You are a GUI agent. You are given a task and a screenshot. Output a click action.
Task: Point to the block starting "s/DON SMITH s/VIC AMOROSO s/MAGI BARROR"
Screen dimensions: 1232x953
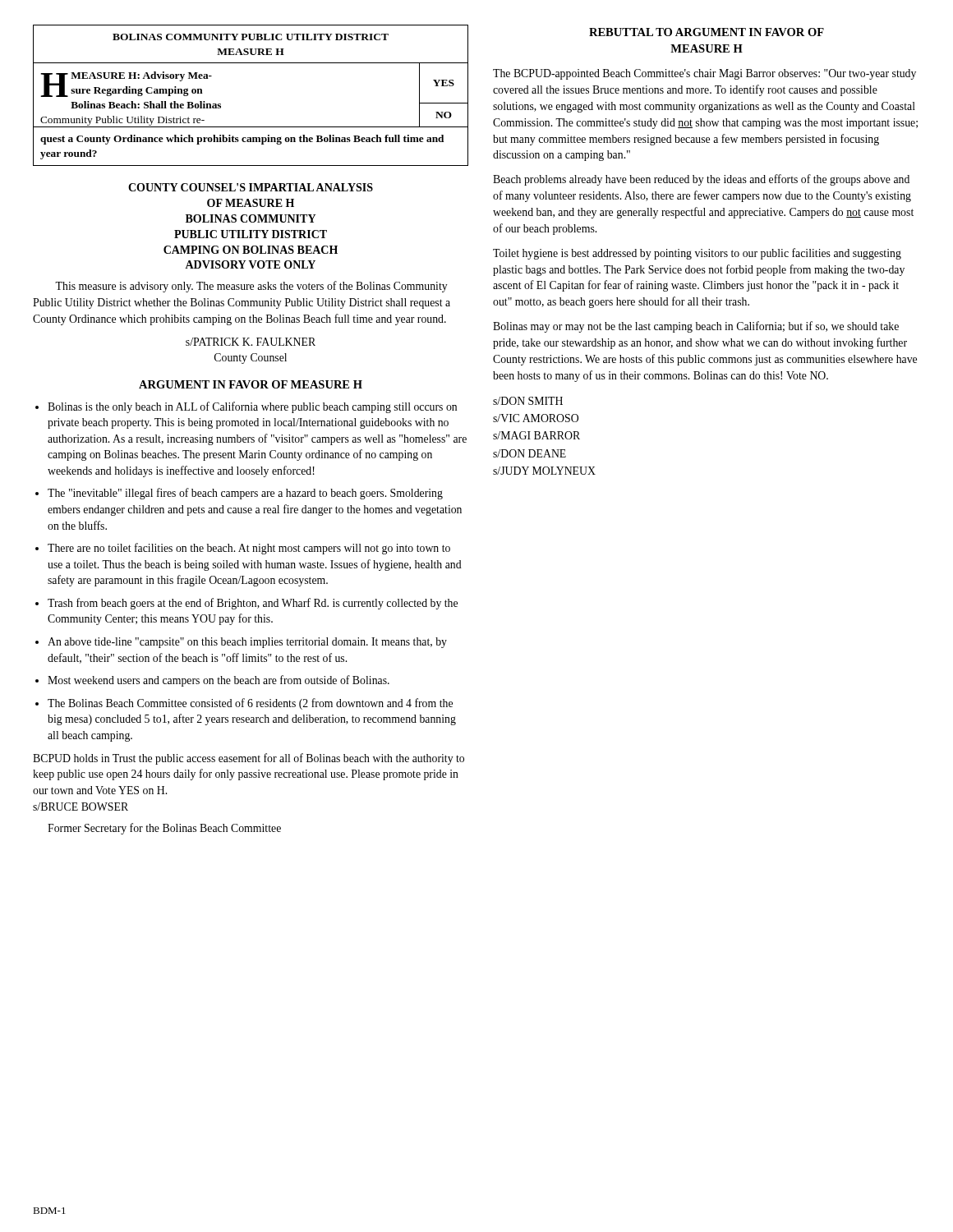pos(544,436)
